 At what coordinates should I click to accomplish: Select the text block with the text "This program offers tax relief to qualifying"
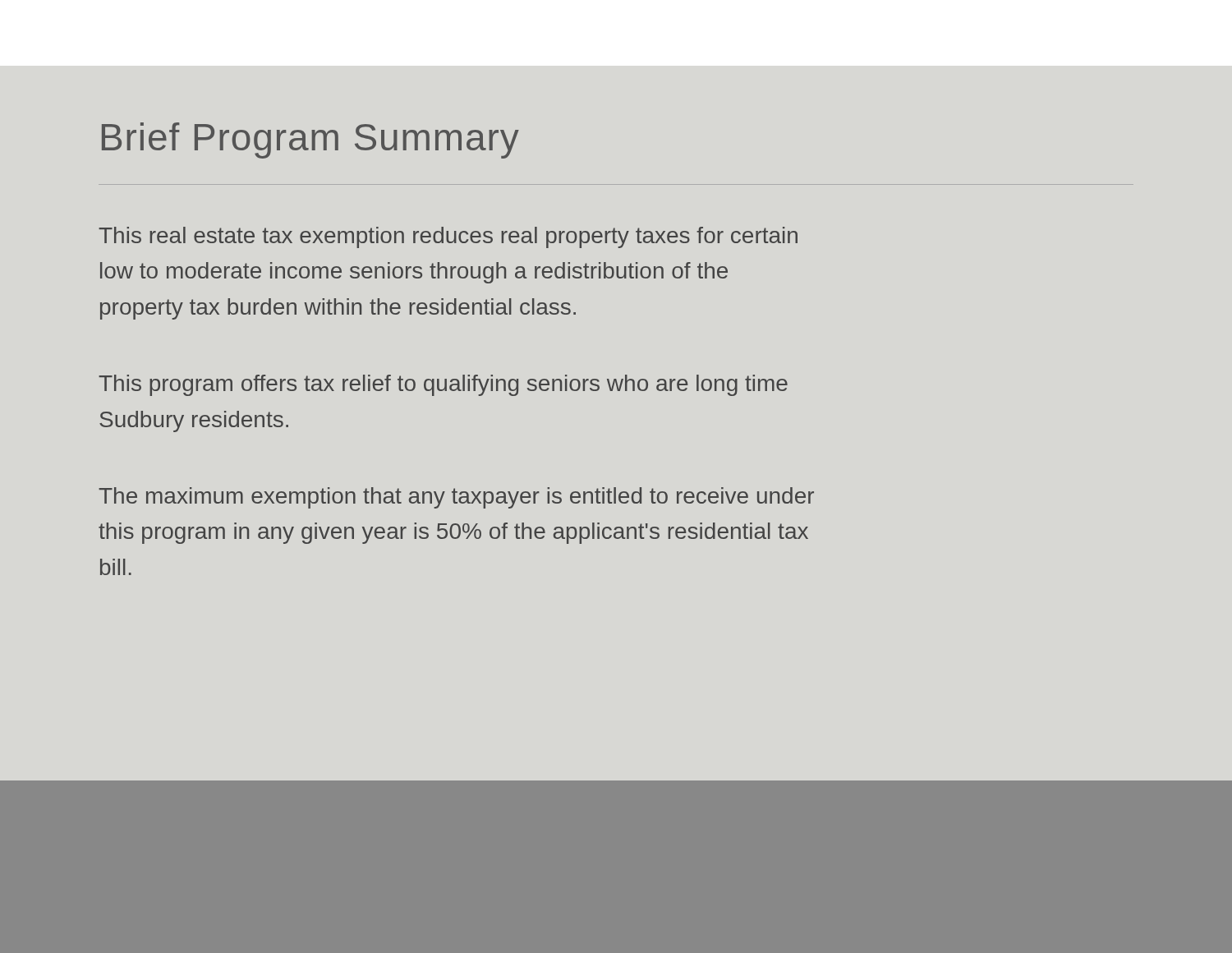[x=616, y=401]
